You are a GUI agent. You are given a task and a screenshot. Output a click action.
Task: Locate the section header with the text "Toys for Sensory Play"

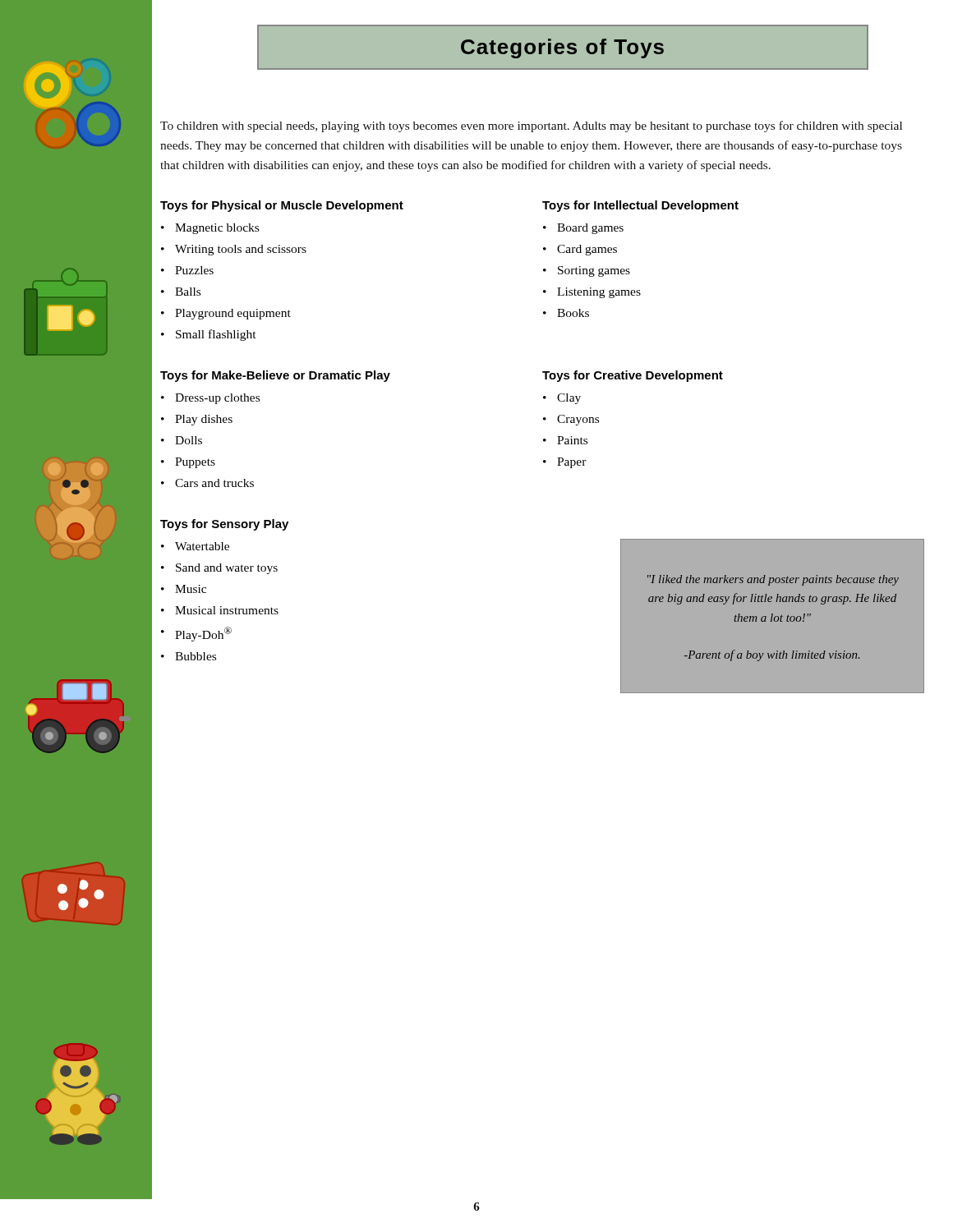click(224, 524)
